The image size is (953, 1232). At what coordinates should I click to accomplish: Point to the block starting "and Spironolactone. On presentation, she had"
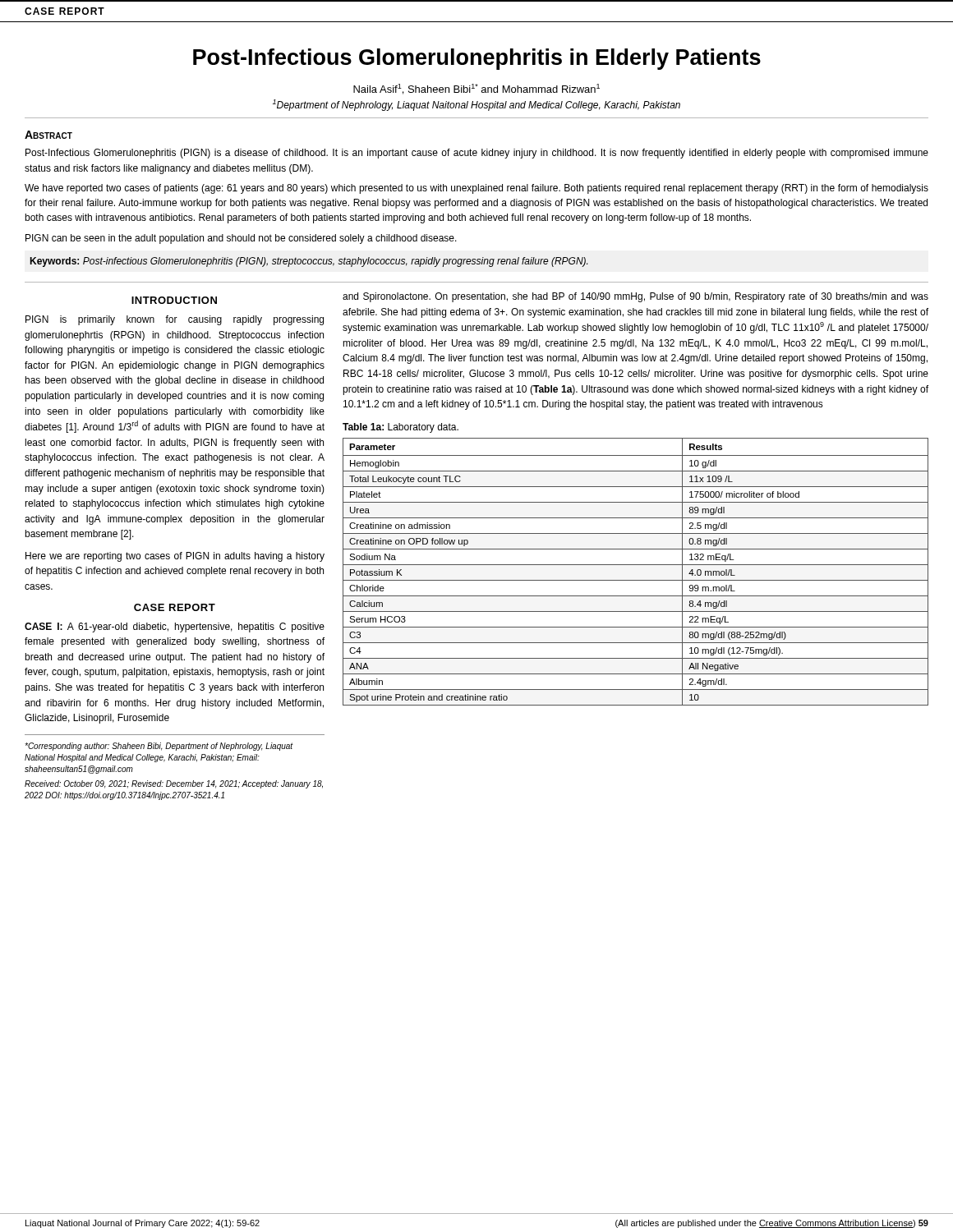click(x=635, y=350)
